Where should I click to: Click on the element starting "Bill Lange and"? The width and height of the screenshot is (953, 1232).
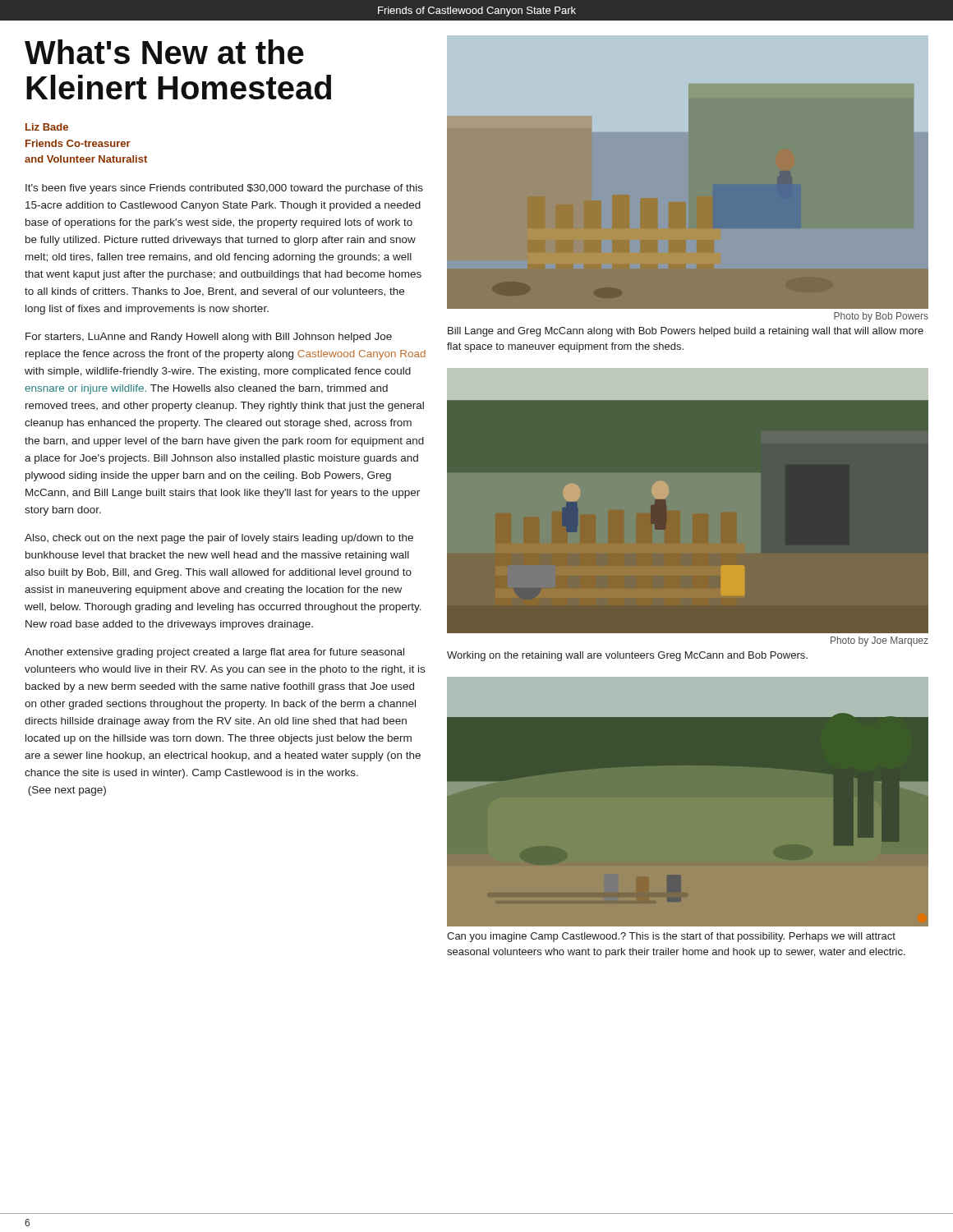685,338
